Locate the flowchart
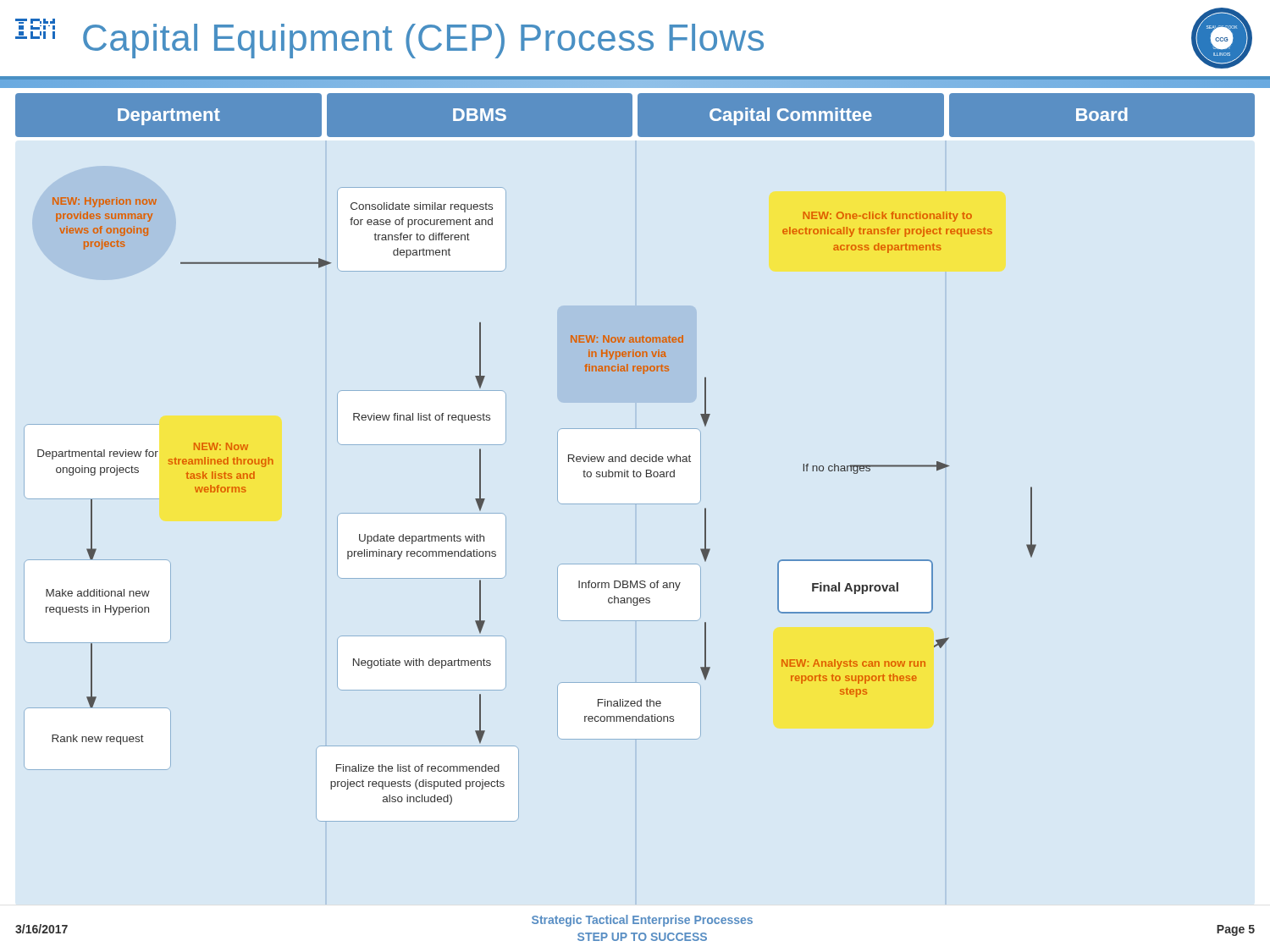Viewport: 1270px width, 952px height. [x=635, y=523]
